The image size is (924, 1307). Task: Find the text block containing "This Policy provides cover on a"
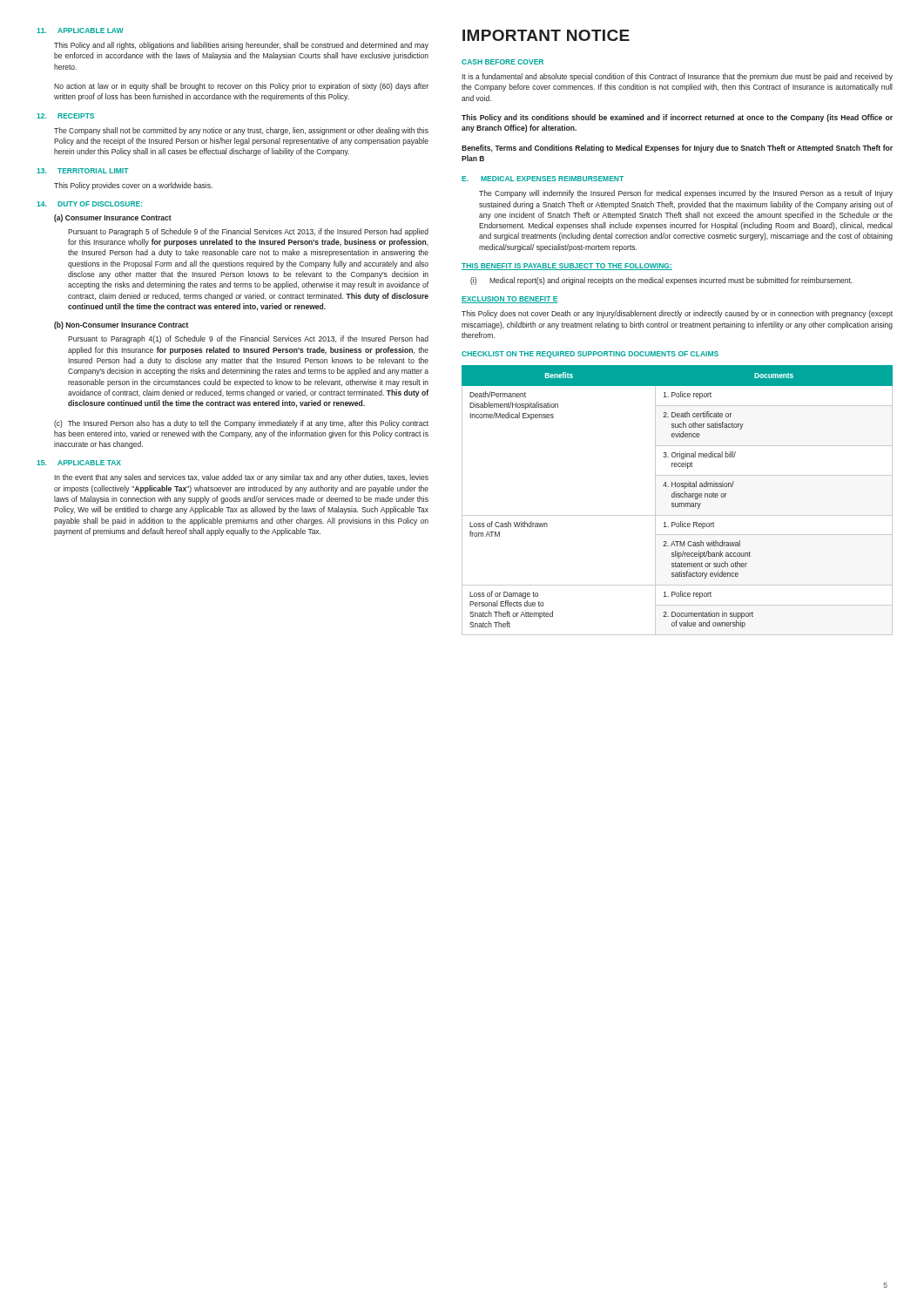133,185
